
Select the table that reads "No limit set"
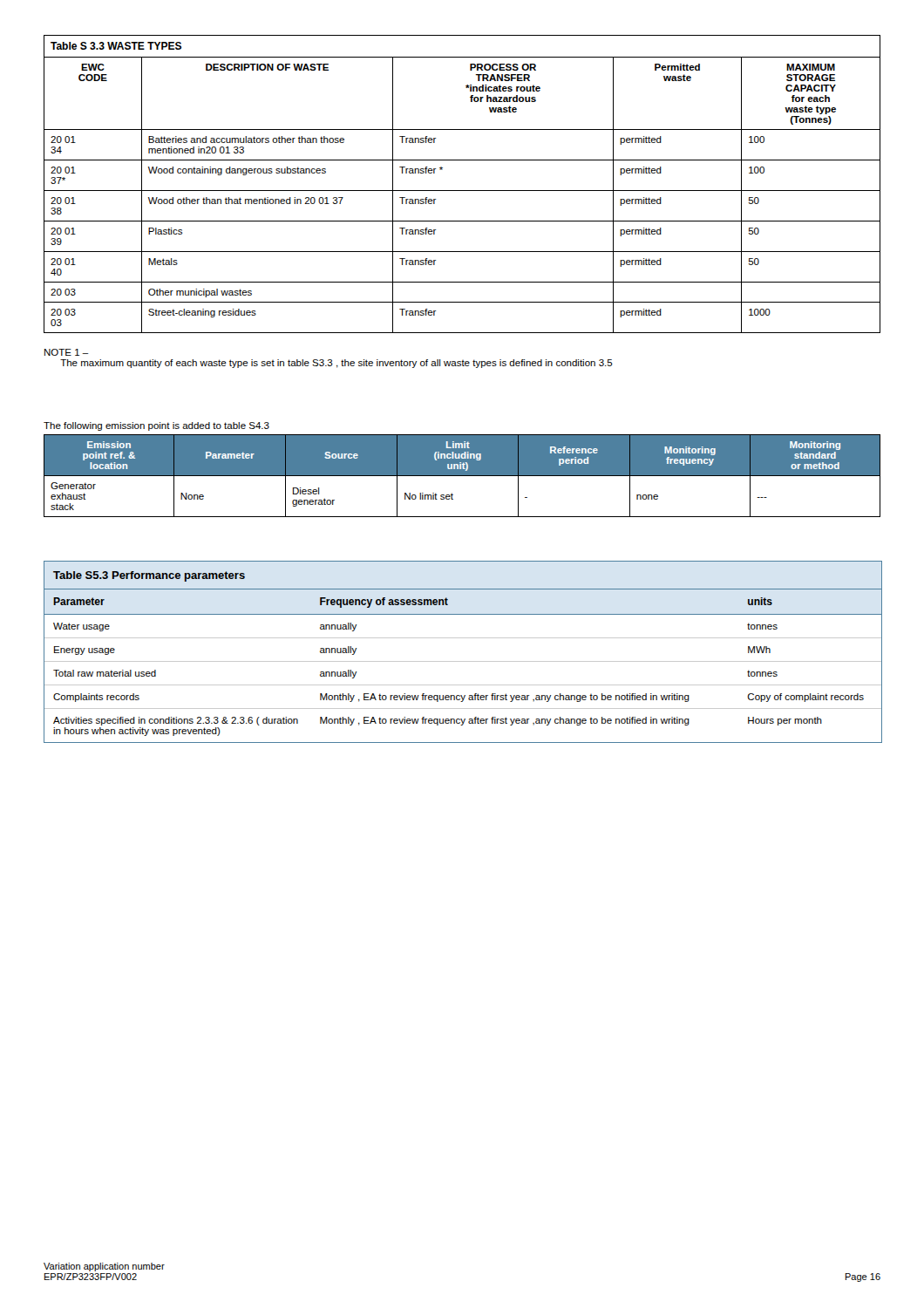click(x=462, y=476)
